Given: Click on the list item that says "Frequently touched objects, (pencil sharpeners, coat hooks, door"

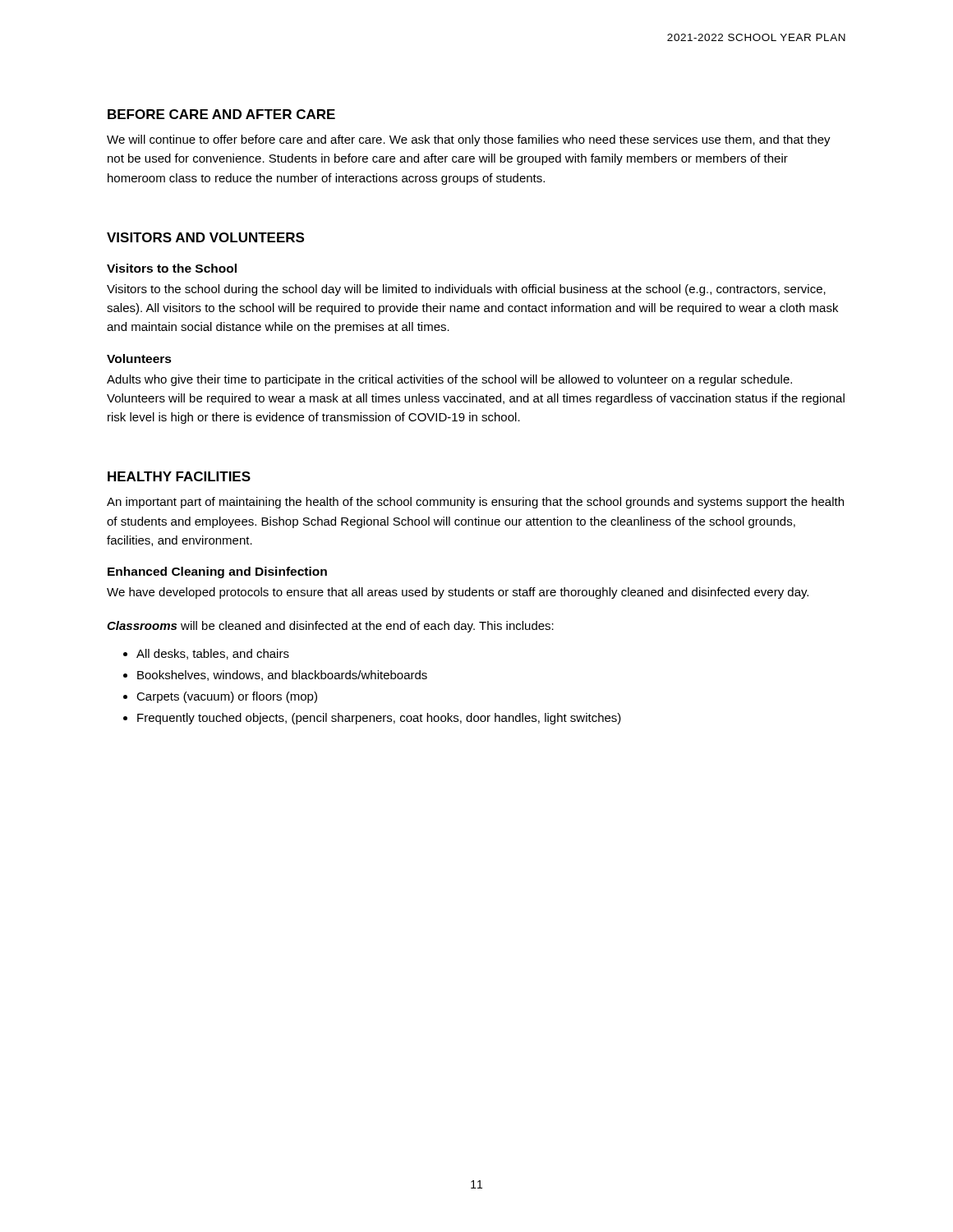Looking at the screenshot, I should coord(379,717).
